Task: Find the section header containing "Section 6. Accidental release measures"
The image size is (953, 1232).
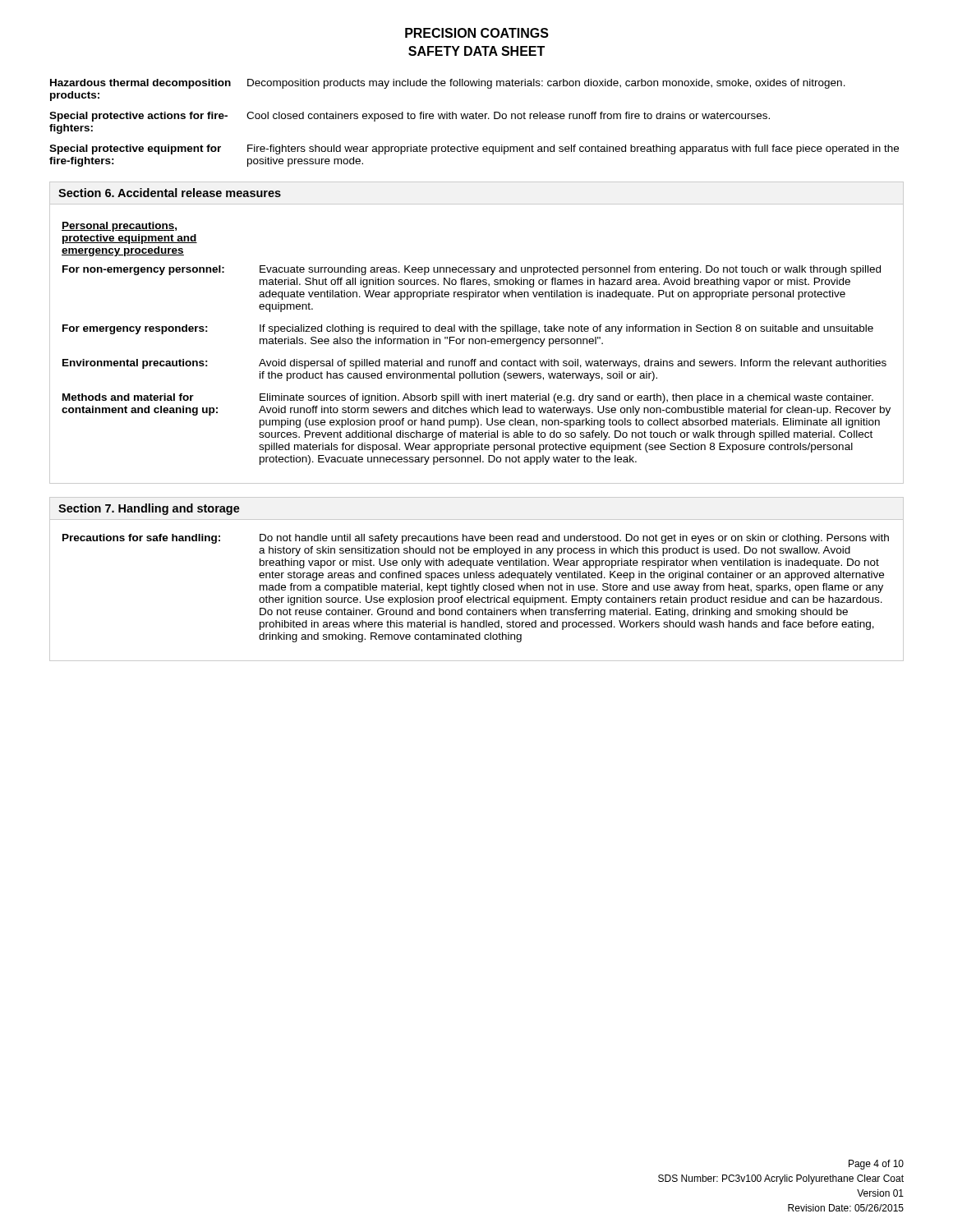Action: point(170,193)
